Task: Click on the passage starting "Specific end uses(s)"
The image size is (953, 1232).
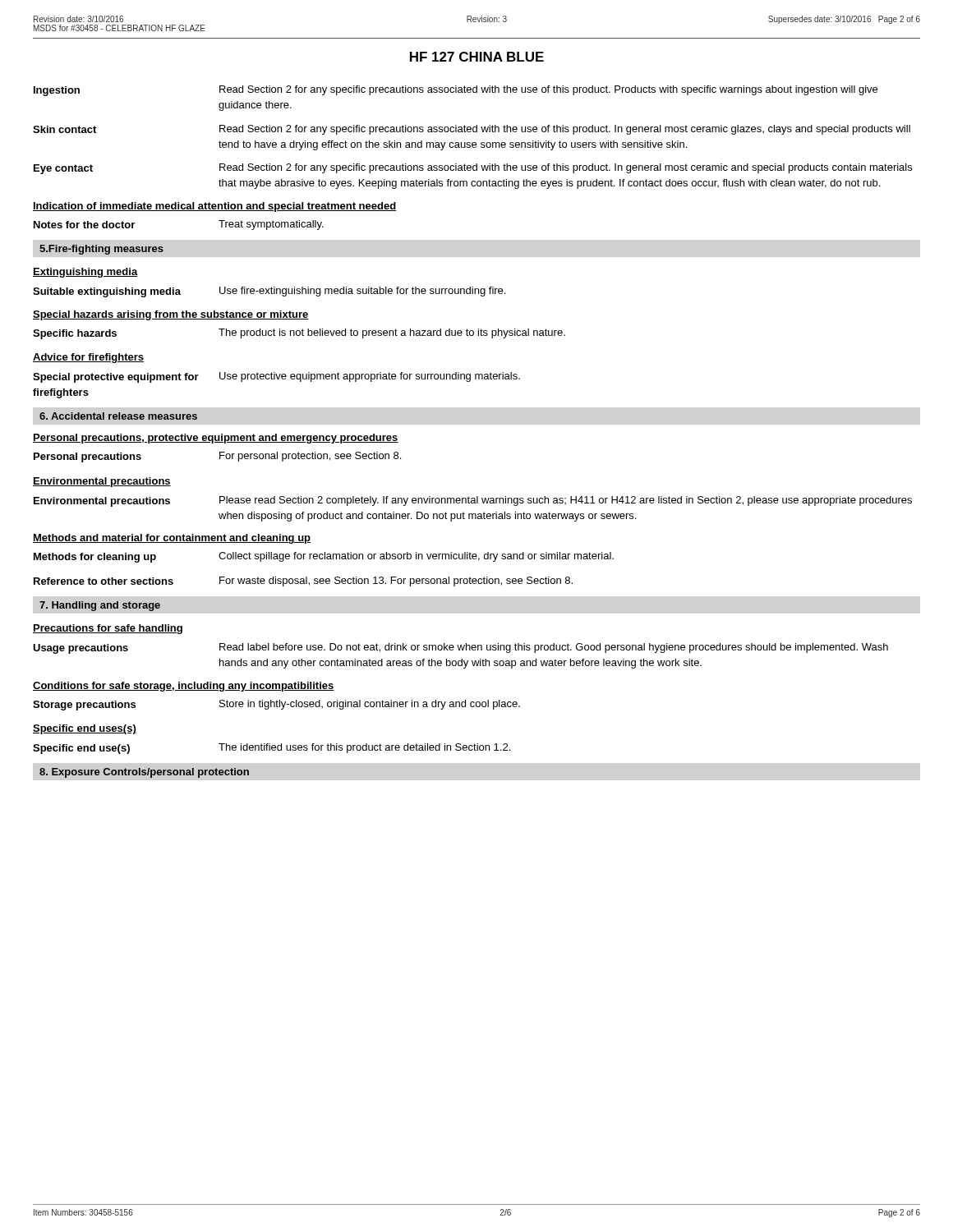Action: 85,729
